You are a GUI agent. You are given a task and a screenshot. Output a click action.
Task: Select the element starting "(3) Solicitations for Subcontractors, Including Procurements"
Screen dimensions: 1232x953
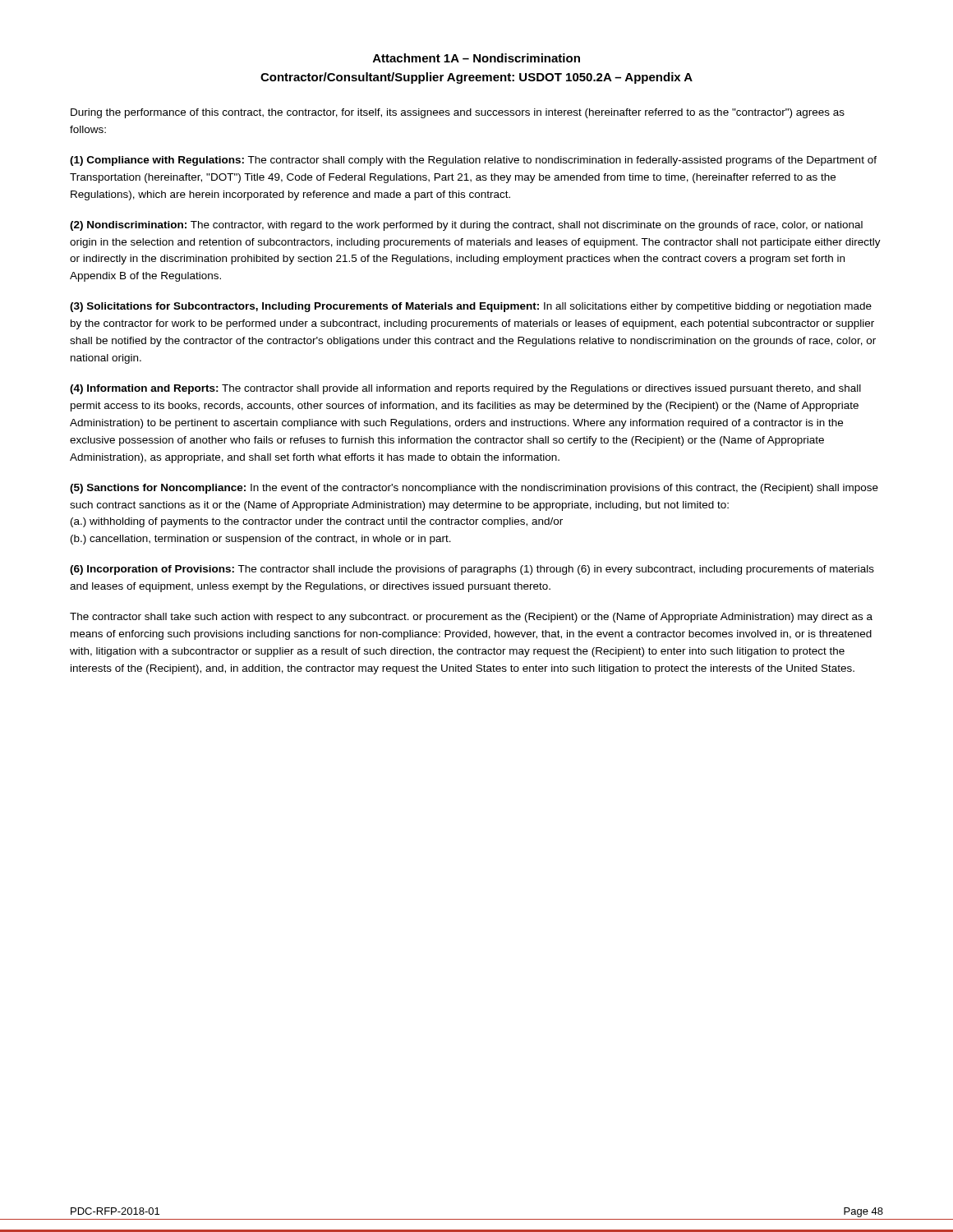(473, 332)
